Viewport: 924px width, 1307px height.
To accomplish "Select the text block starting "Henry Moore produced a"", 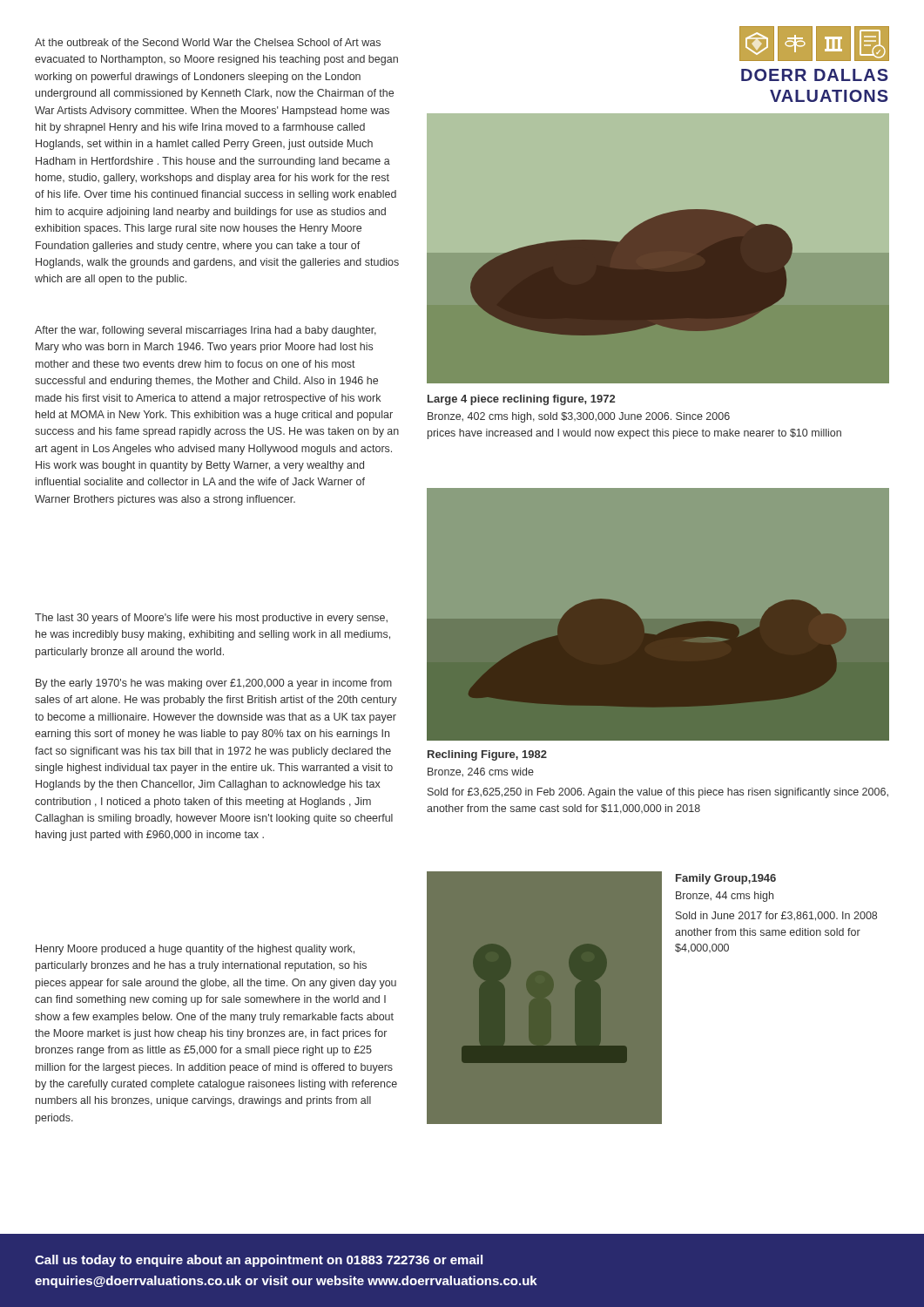I will point(216,1033).
